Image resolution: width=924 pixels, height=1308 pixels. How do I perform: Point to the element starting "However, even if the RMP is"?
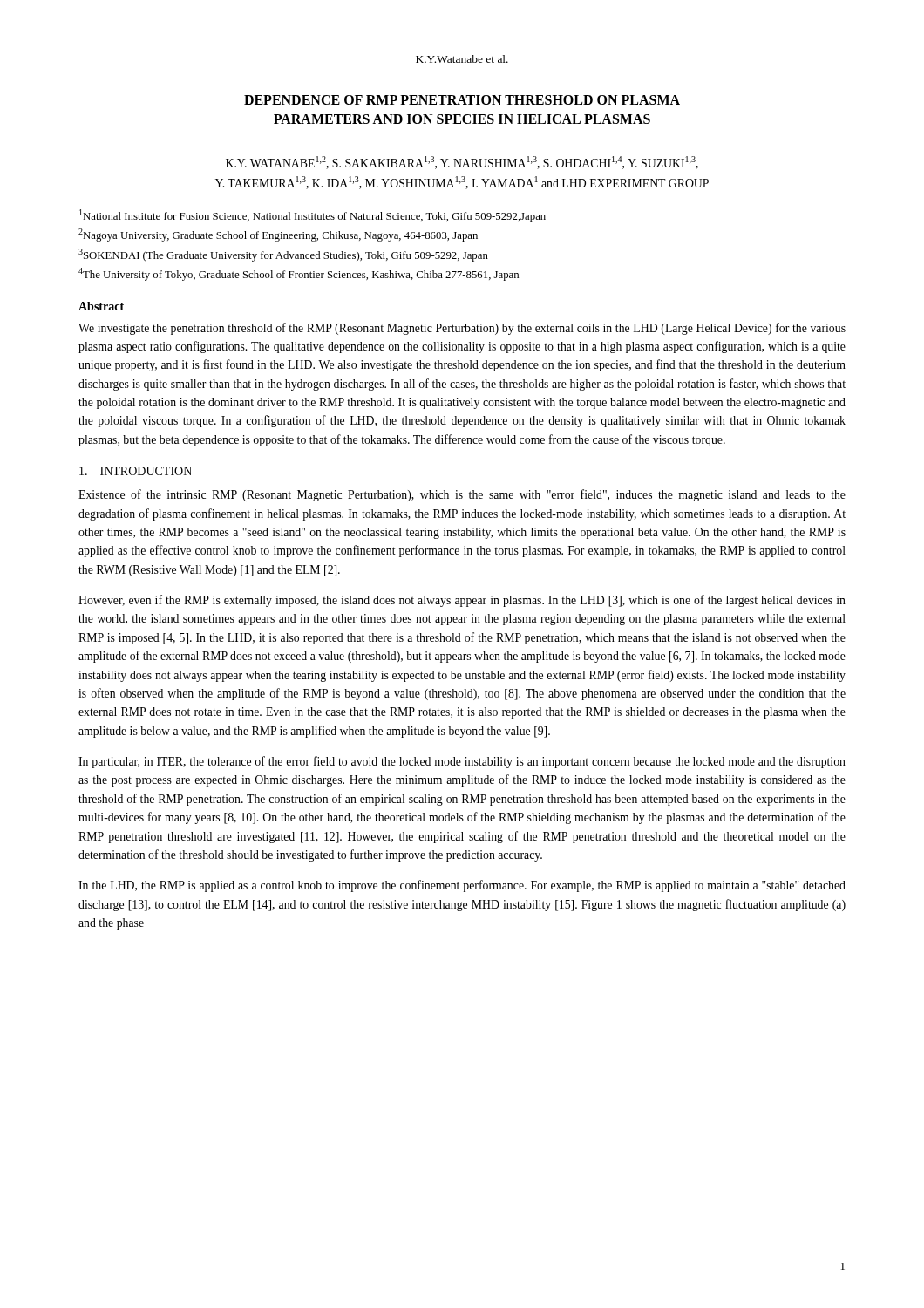462,666
